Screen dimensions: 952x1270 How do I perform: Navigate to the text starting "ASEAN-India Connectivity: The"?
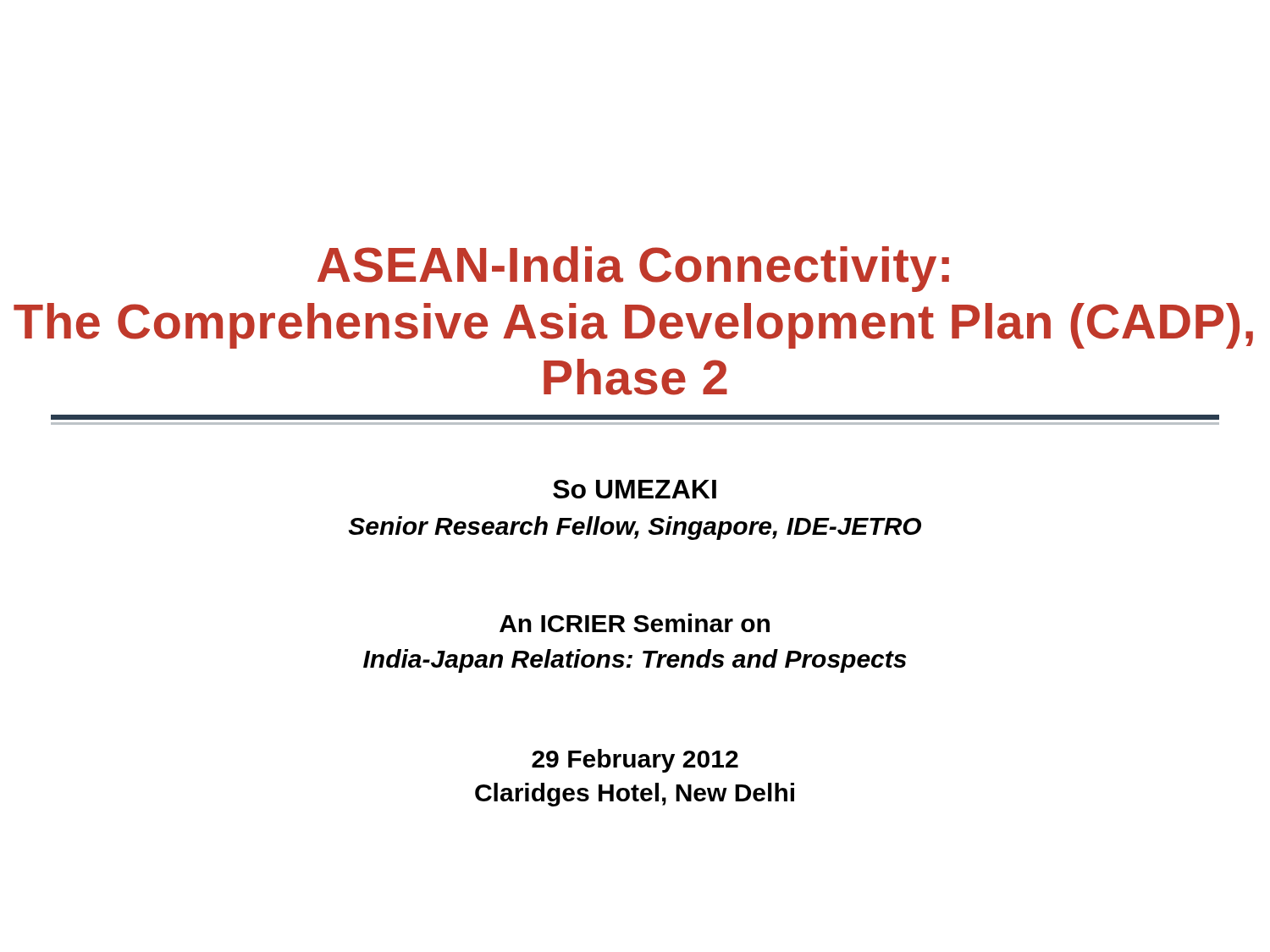click(x=635, y=322)
